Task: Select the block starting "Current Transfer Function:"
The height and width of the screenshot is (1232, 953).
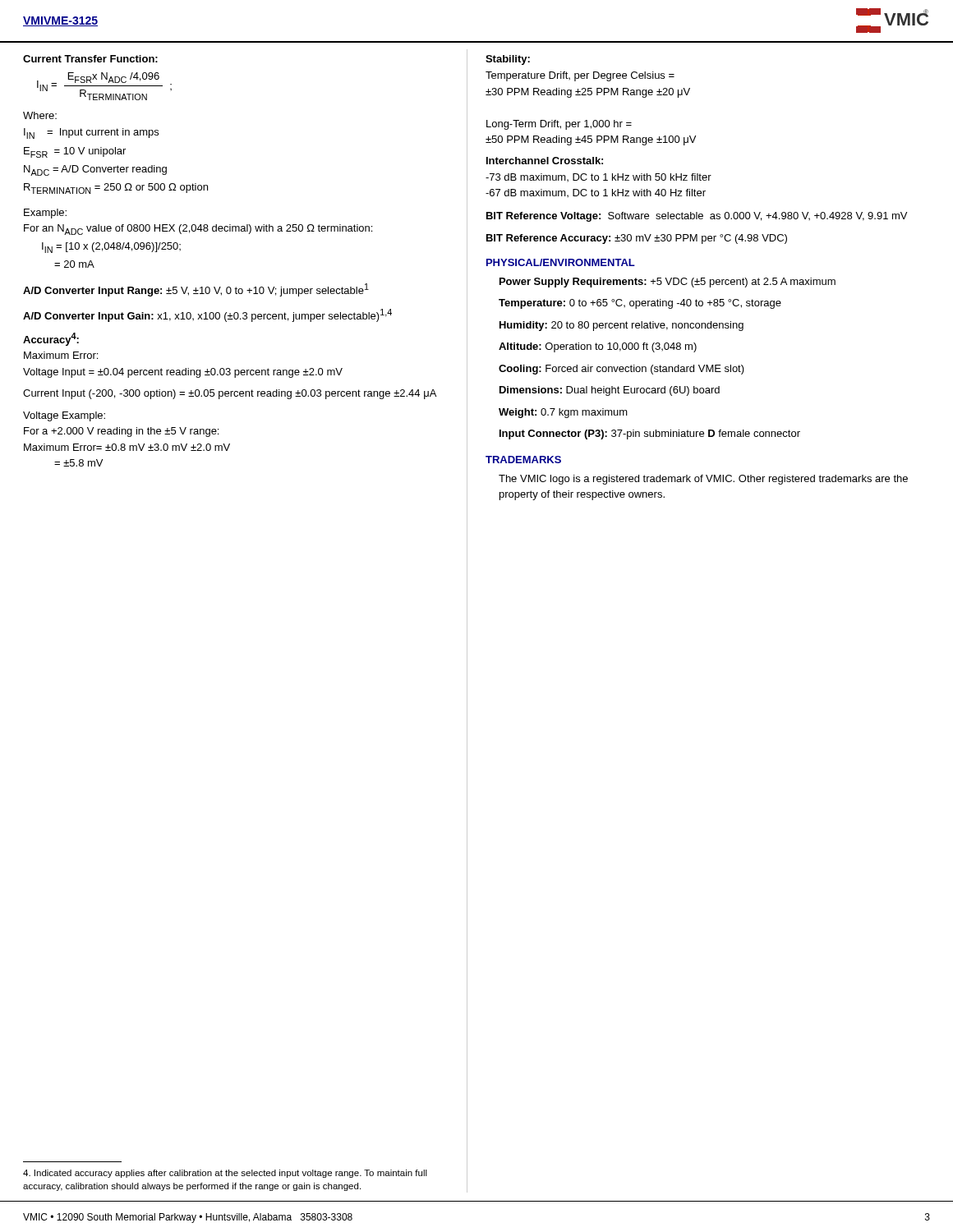Action: (x=91, y=59)
